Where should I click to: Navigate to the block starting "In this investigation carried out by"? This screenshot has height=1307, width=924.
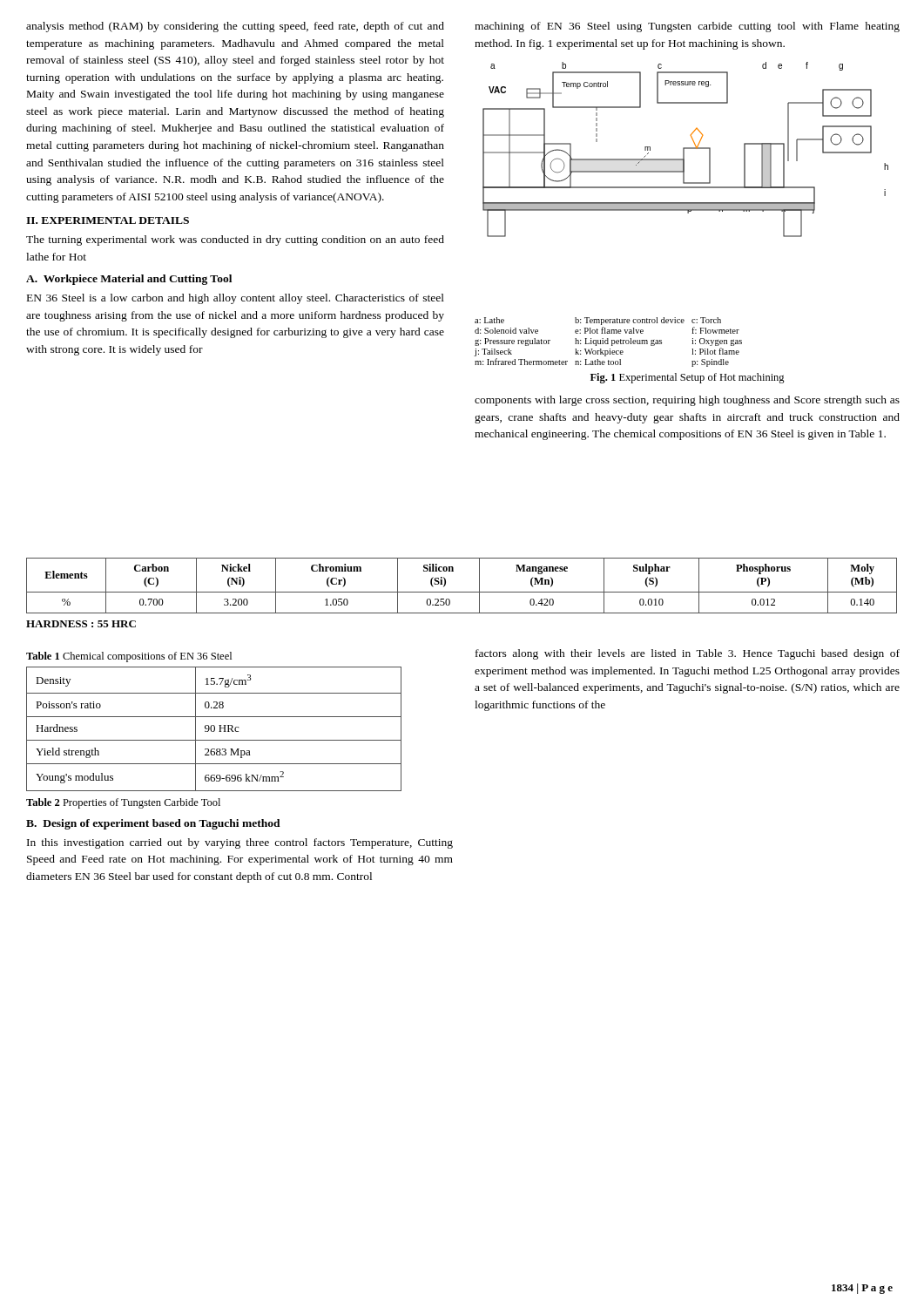click(x=240, y=859)
